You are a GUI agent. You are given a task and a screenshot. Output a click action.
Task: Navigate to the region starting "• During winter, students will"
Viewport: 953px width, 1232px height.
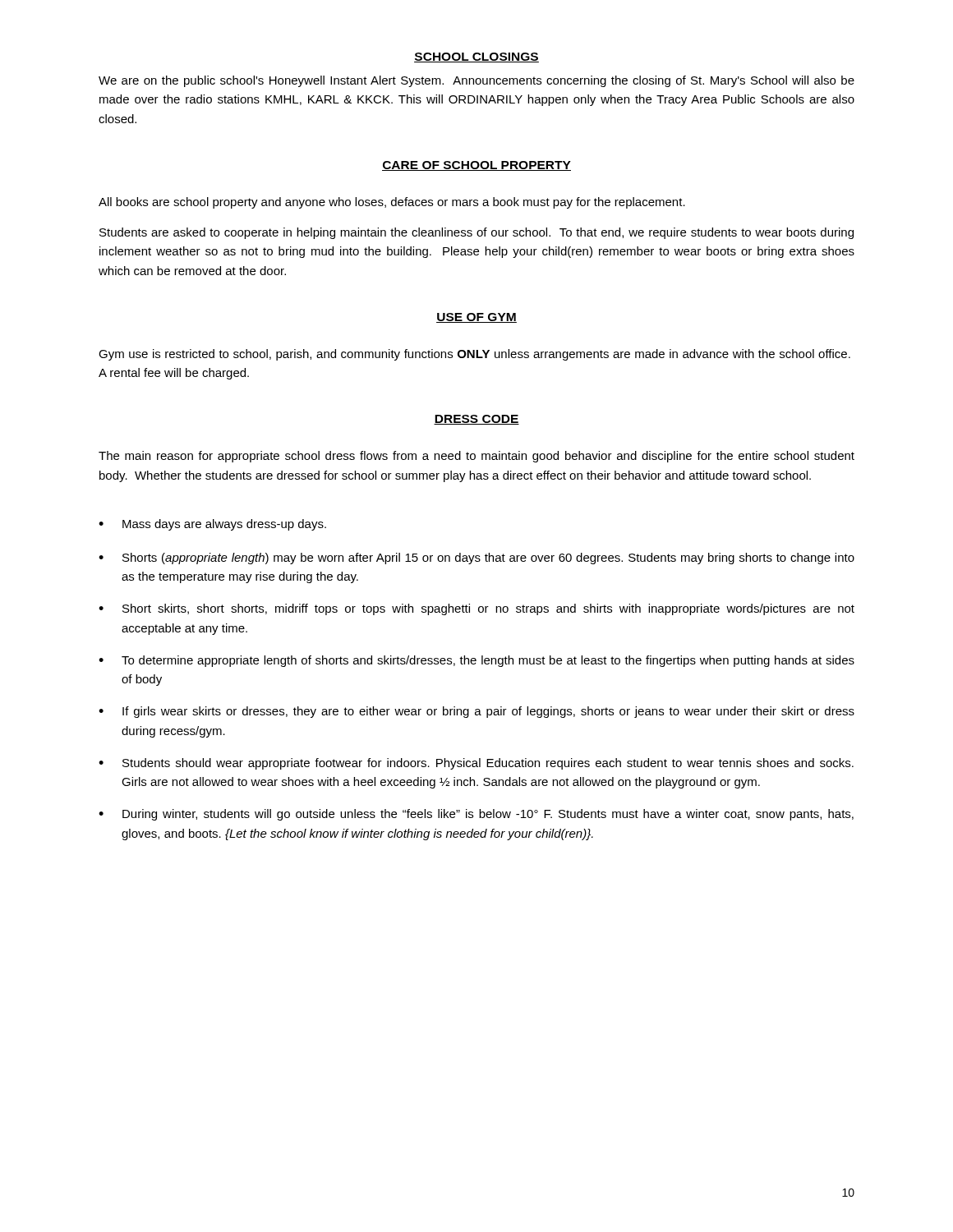pos(476,824)
